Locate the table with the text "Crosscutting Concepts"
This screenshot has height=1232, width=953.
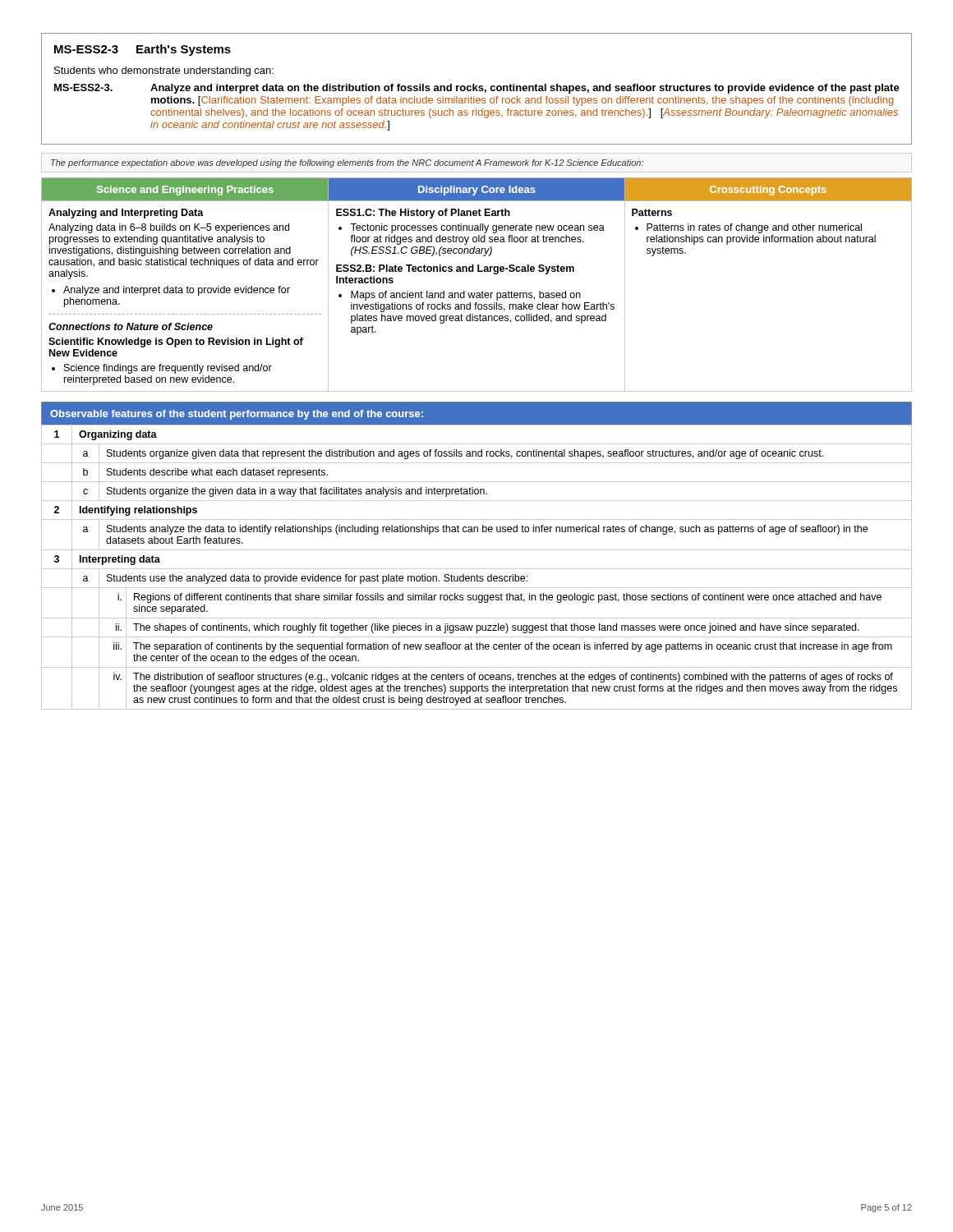pos(476,285)
